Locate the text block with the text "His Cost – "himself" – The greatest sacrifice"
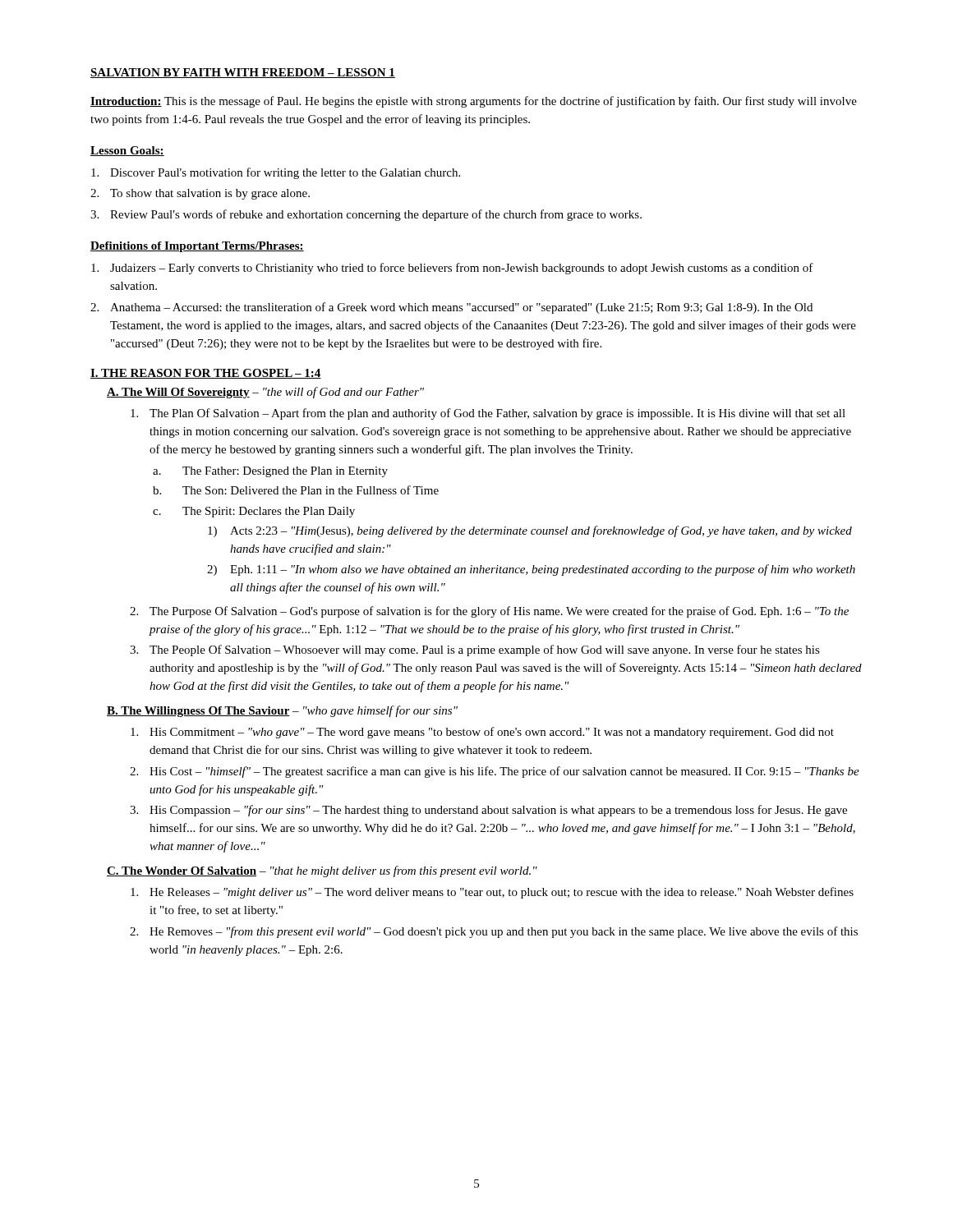 [496, 781]
